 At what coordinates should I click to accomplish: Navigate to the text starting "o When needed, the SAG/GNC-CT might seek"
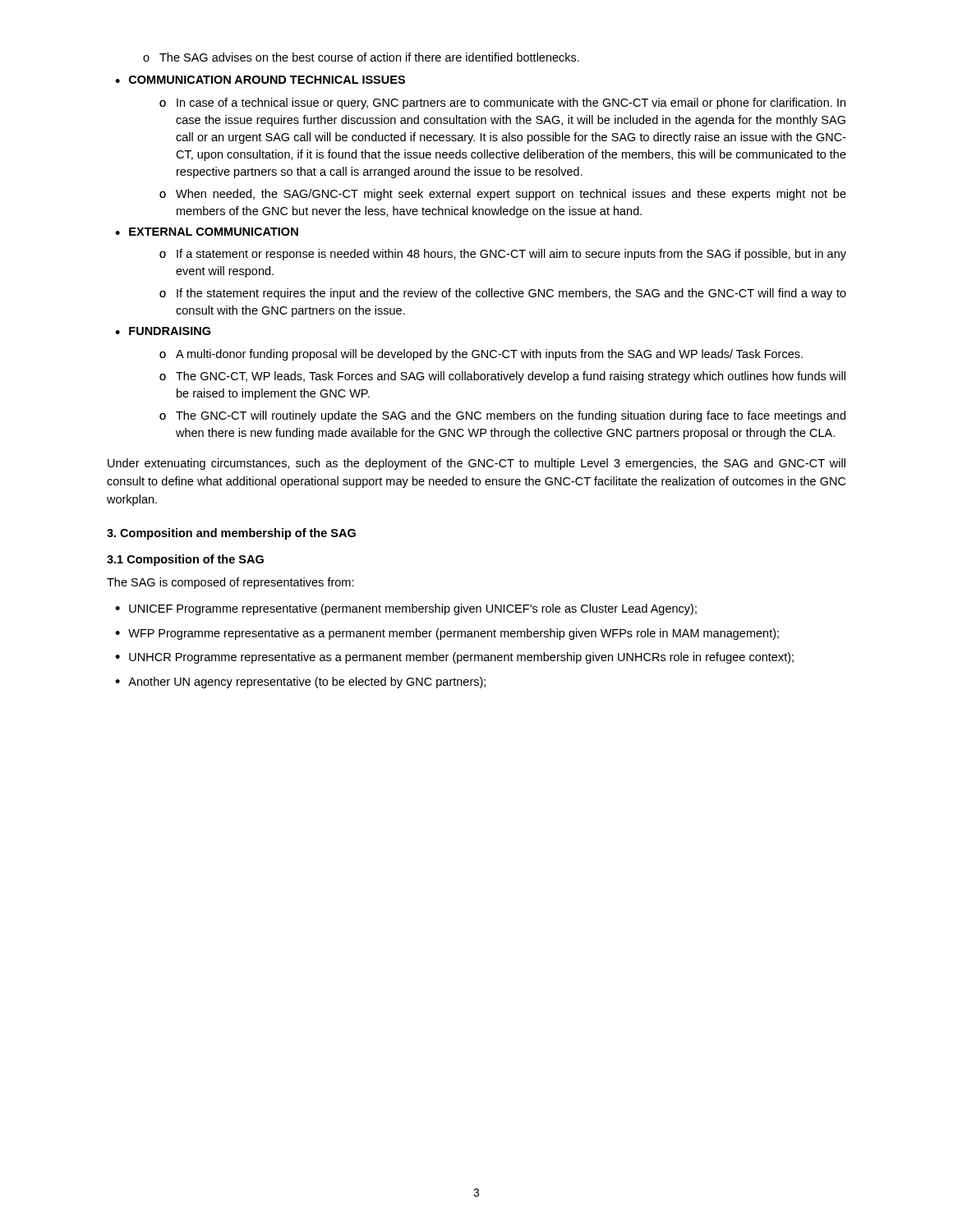point(494,203)
